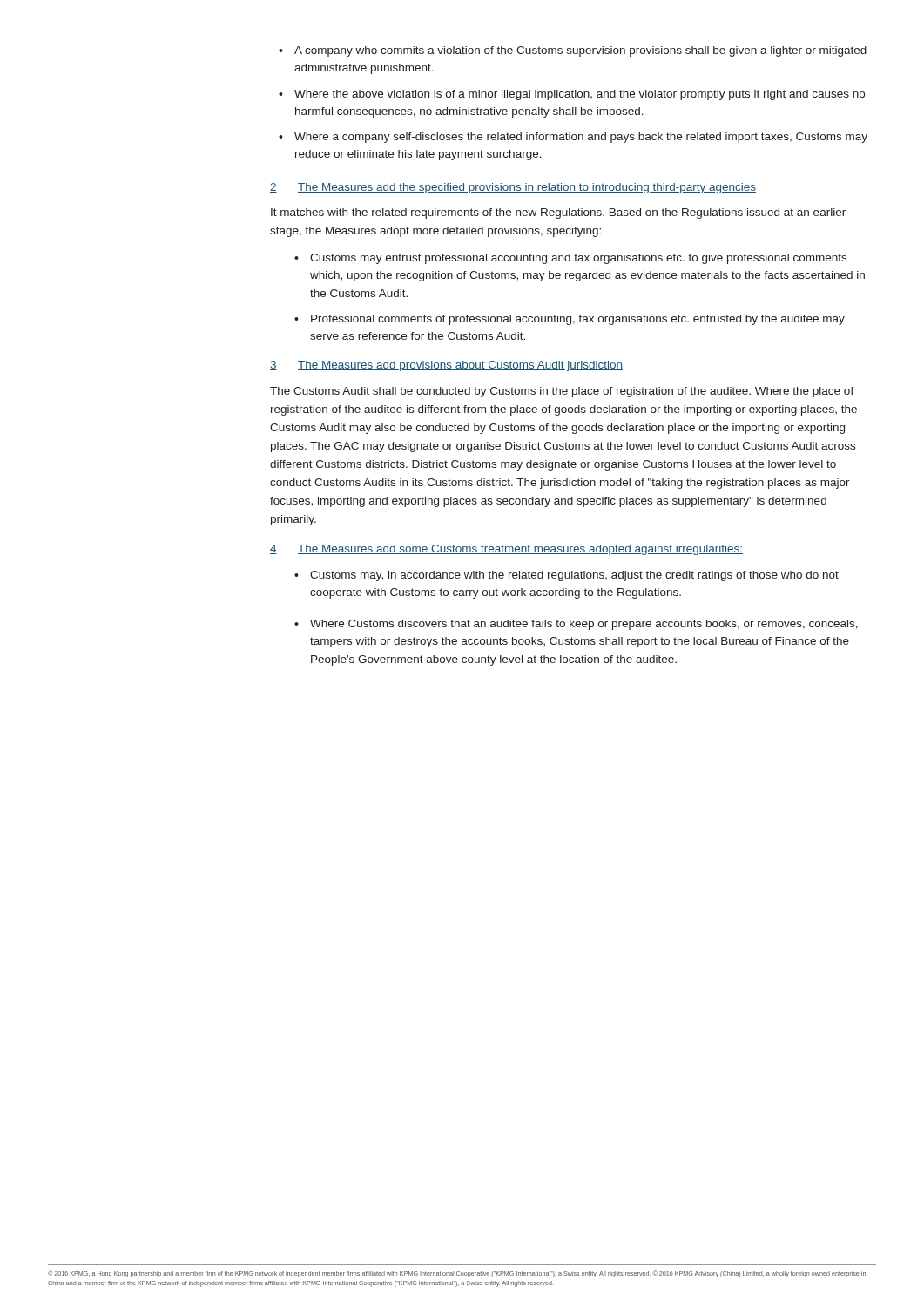Click the section header that begins "2 The Measures add the specified provisions"

[513, 187]
